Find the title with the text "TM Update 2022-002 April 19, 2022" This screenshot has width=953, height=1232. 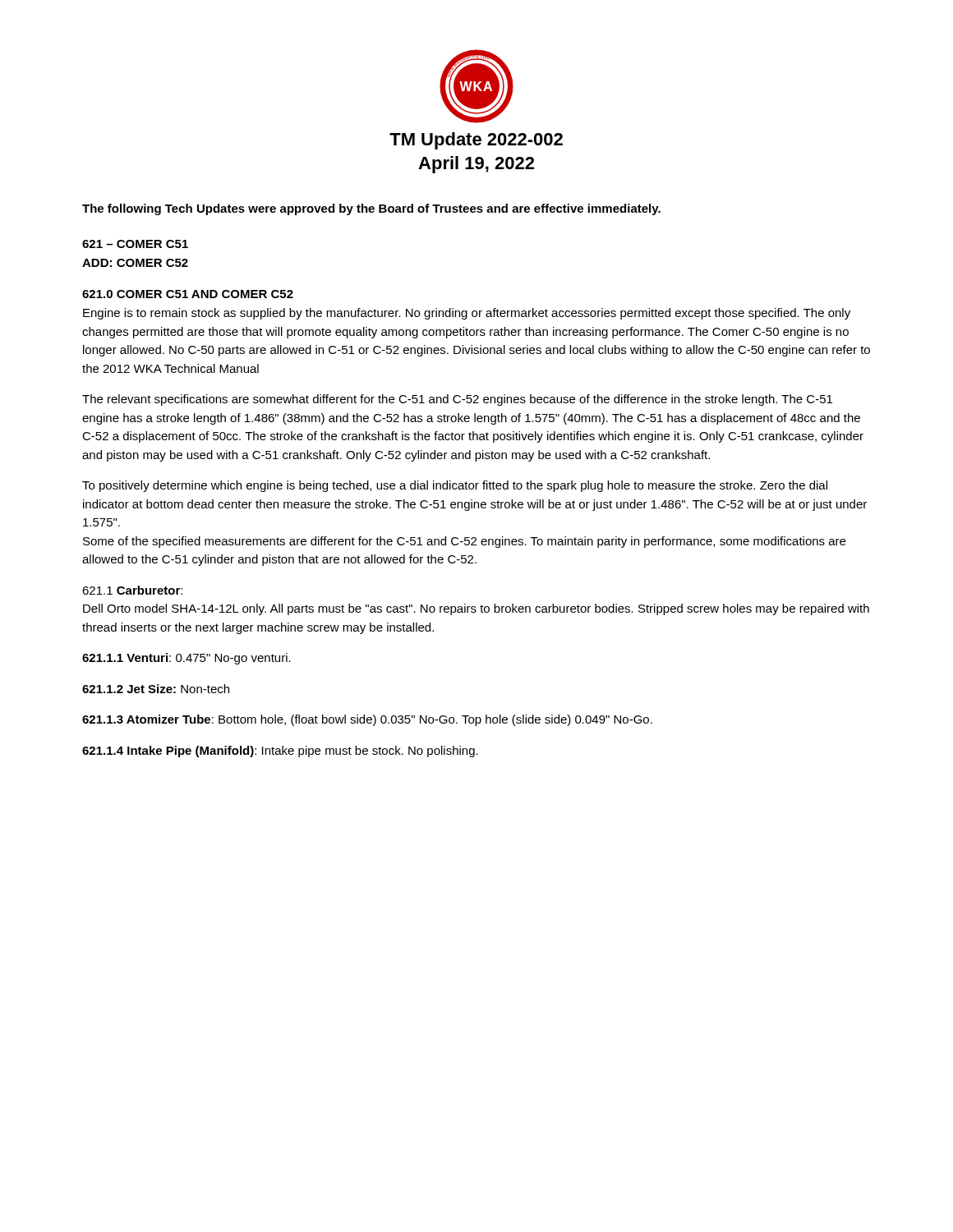point(476,152)
